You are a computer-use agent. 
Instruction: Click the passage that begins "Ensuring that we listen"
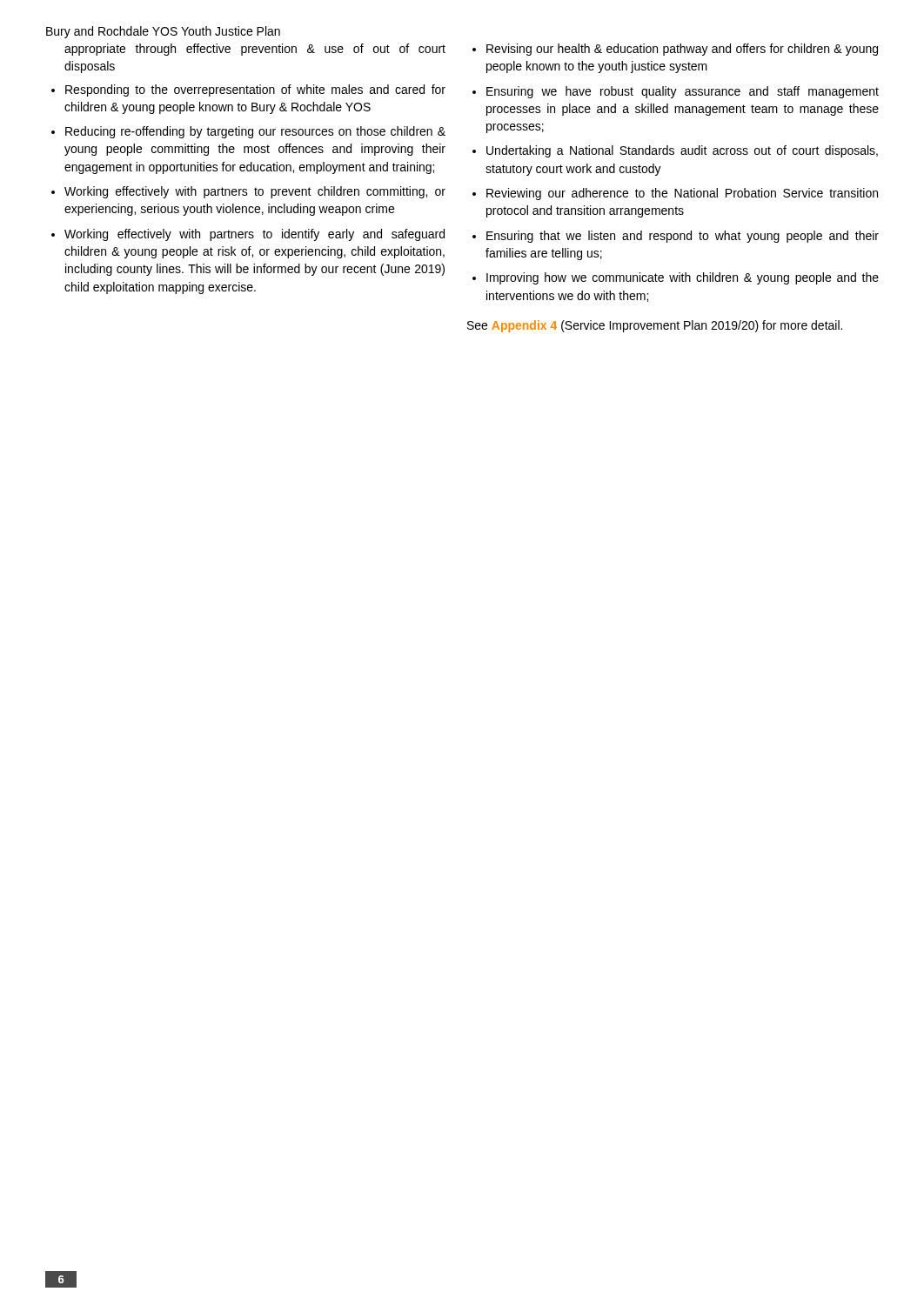[x=682, y=244]
